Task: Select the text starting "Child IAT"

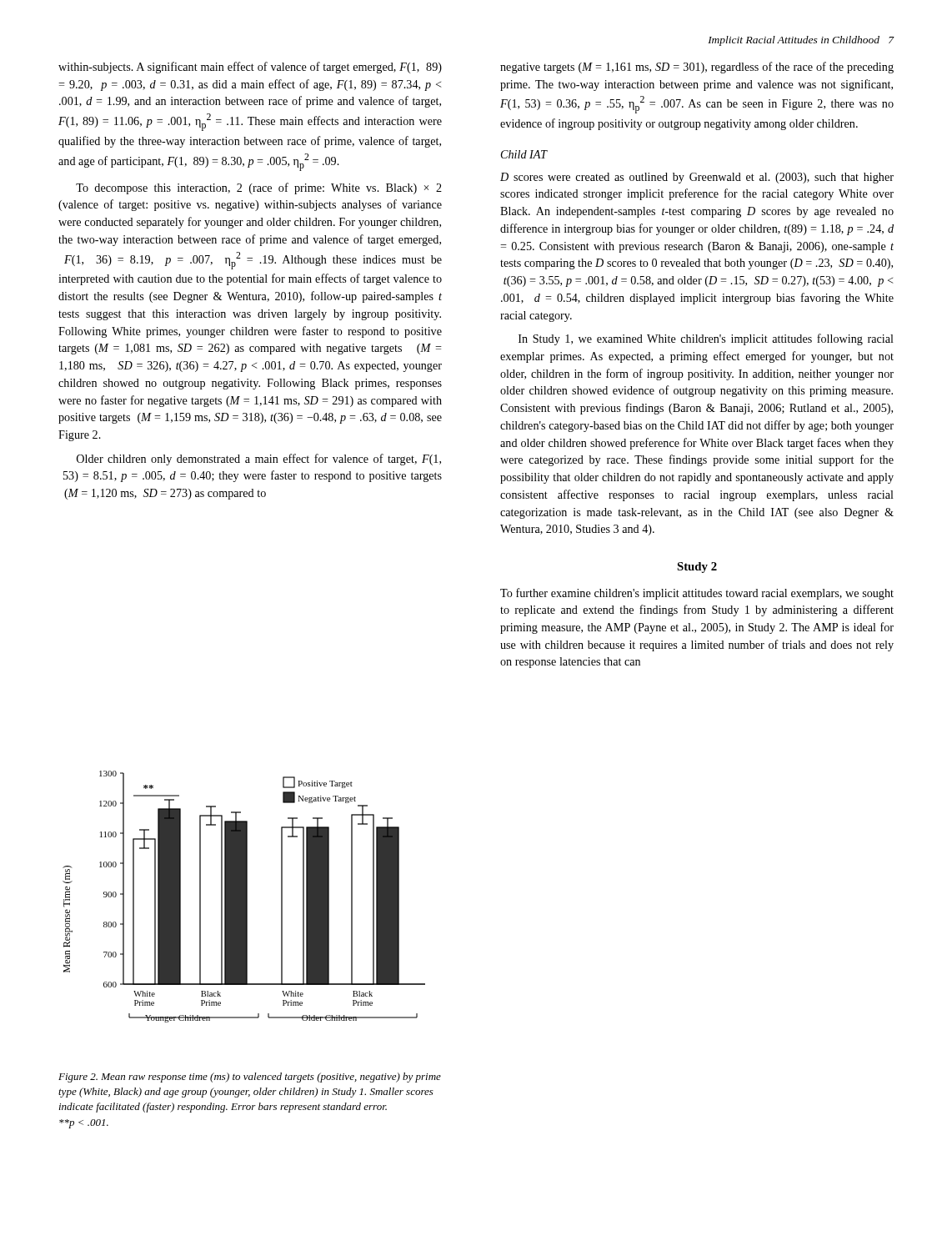Action: (523, 154)
